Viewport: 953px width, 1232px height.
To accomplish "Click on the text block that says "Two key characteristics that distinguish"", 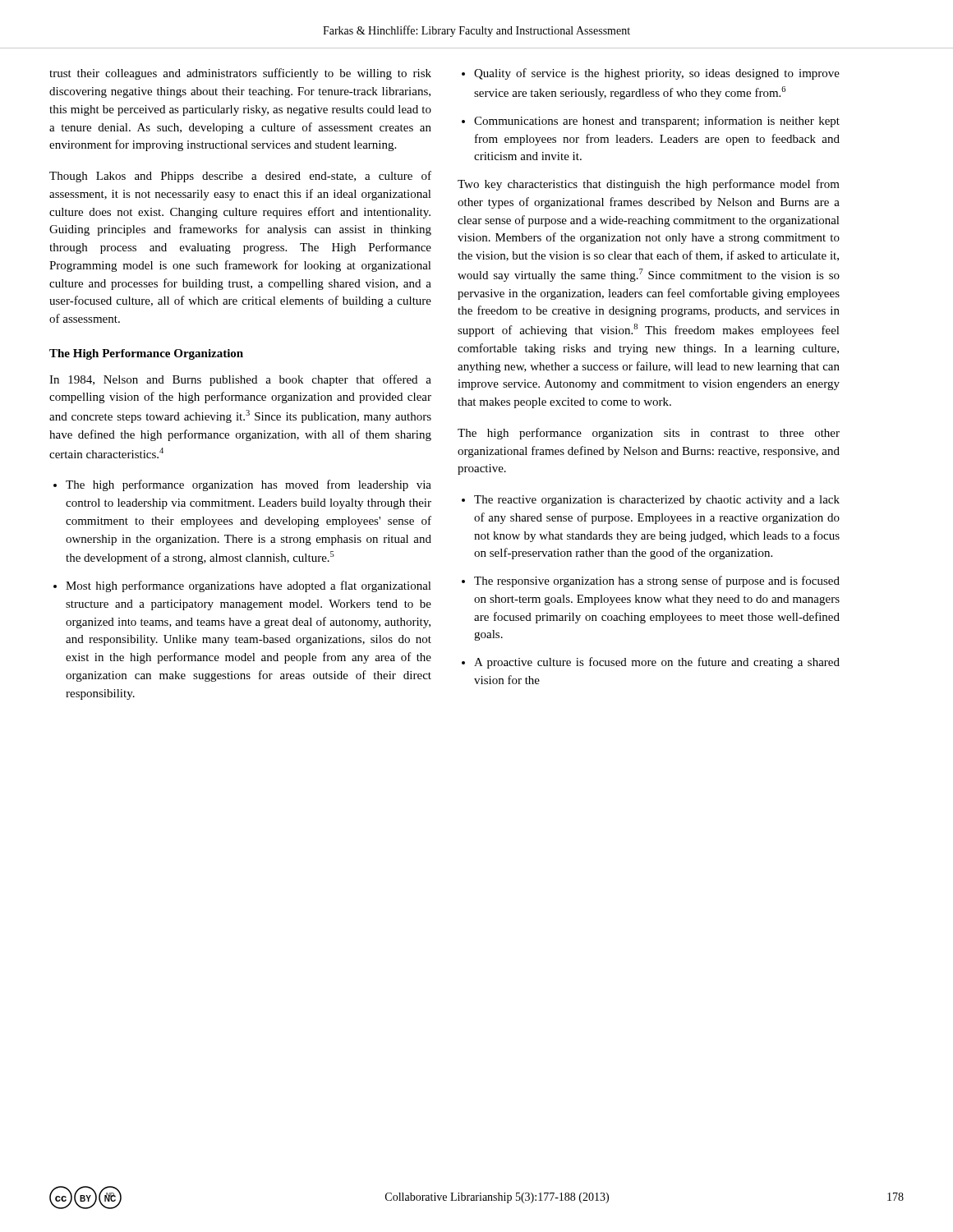I will coord(649,293).
